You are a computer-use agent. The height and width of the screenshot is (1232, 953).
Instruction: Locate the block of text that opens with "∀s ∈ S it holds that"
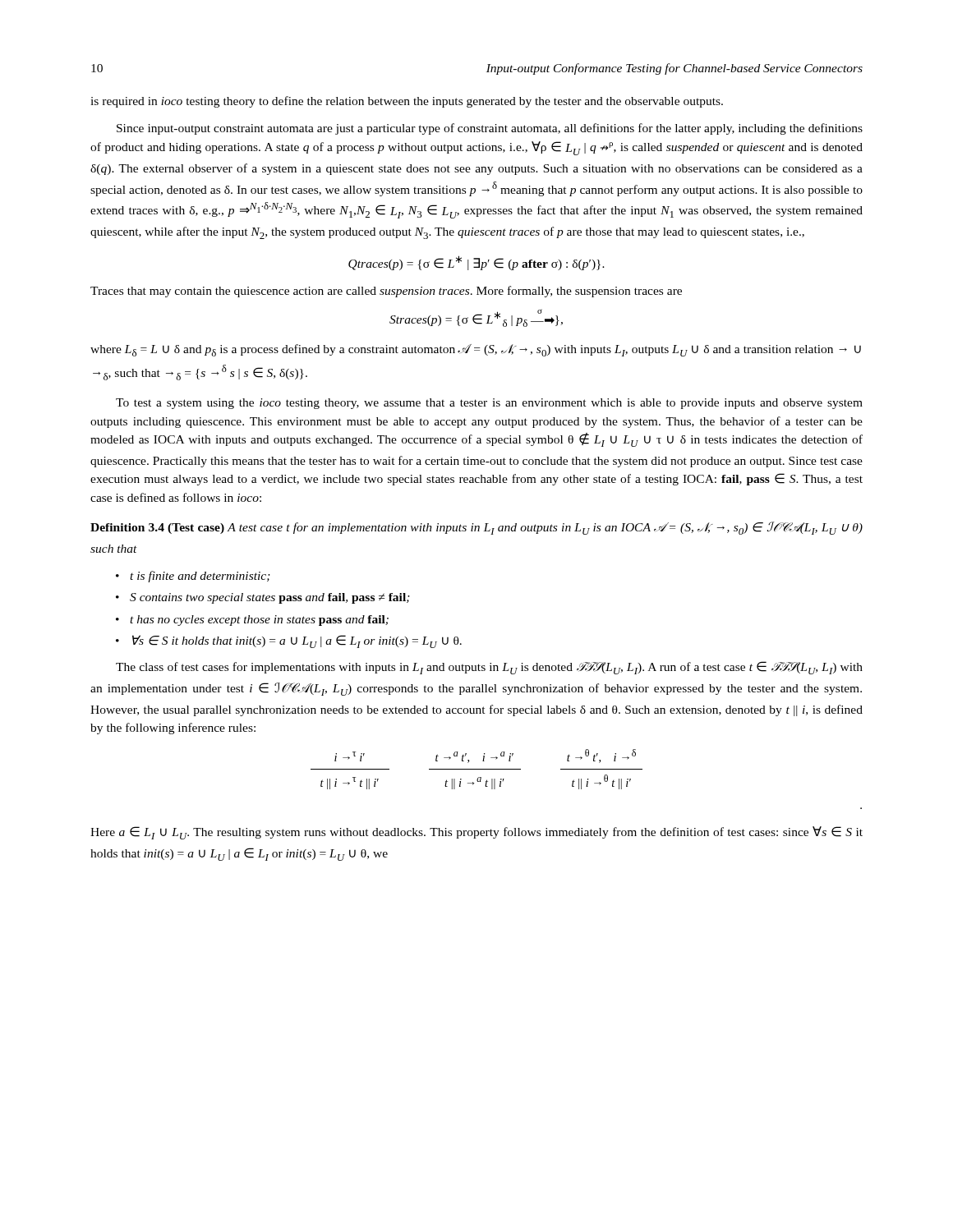pyautogui.click(x=296, y=642)
